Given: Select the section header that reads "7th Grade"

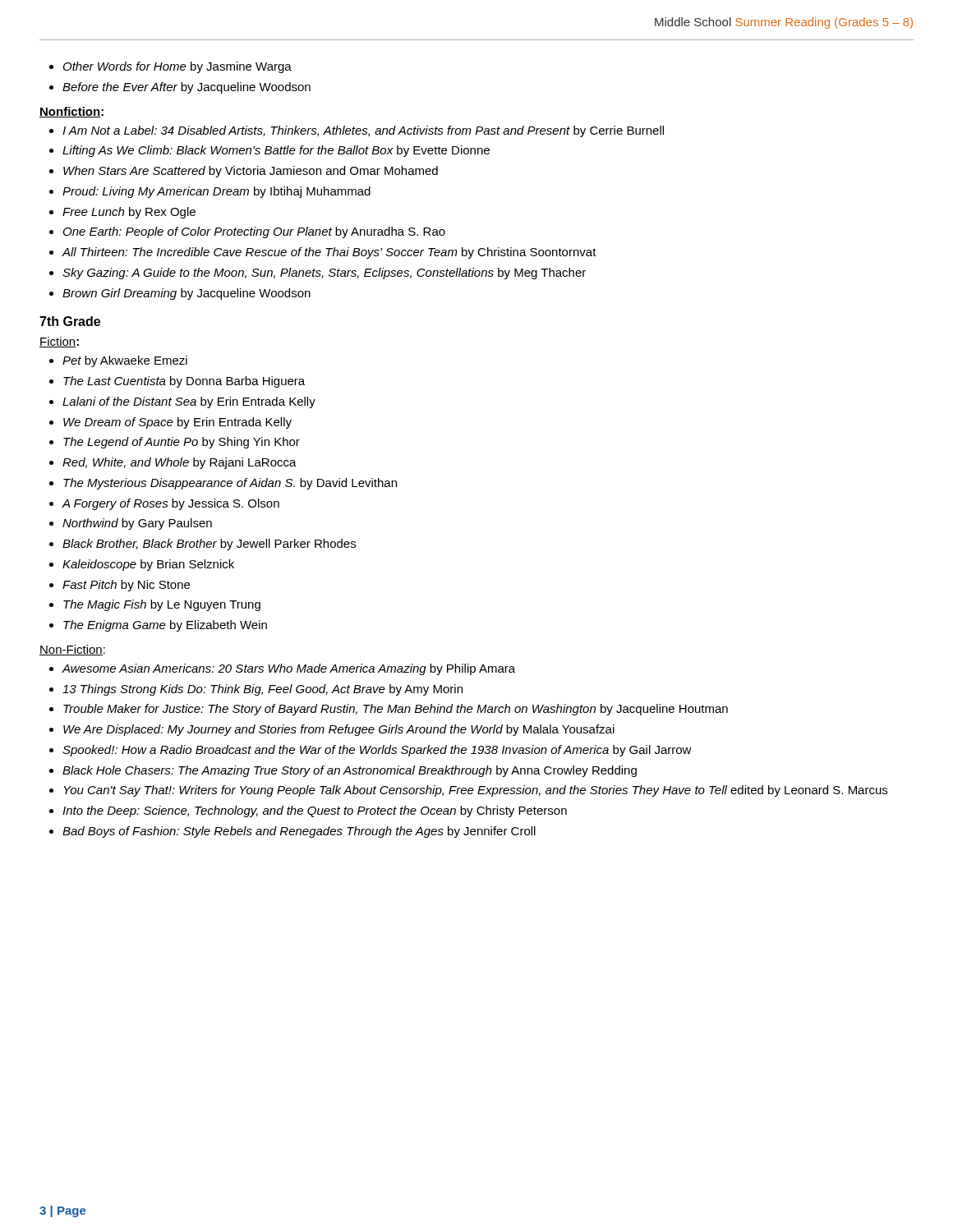Looking at the screenshot, I should (70, 322).
